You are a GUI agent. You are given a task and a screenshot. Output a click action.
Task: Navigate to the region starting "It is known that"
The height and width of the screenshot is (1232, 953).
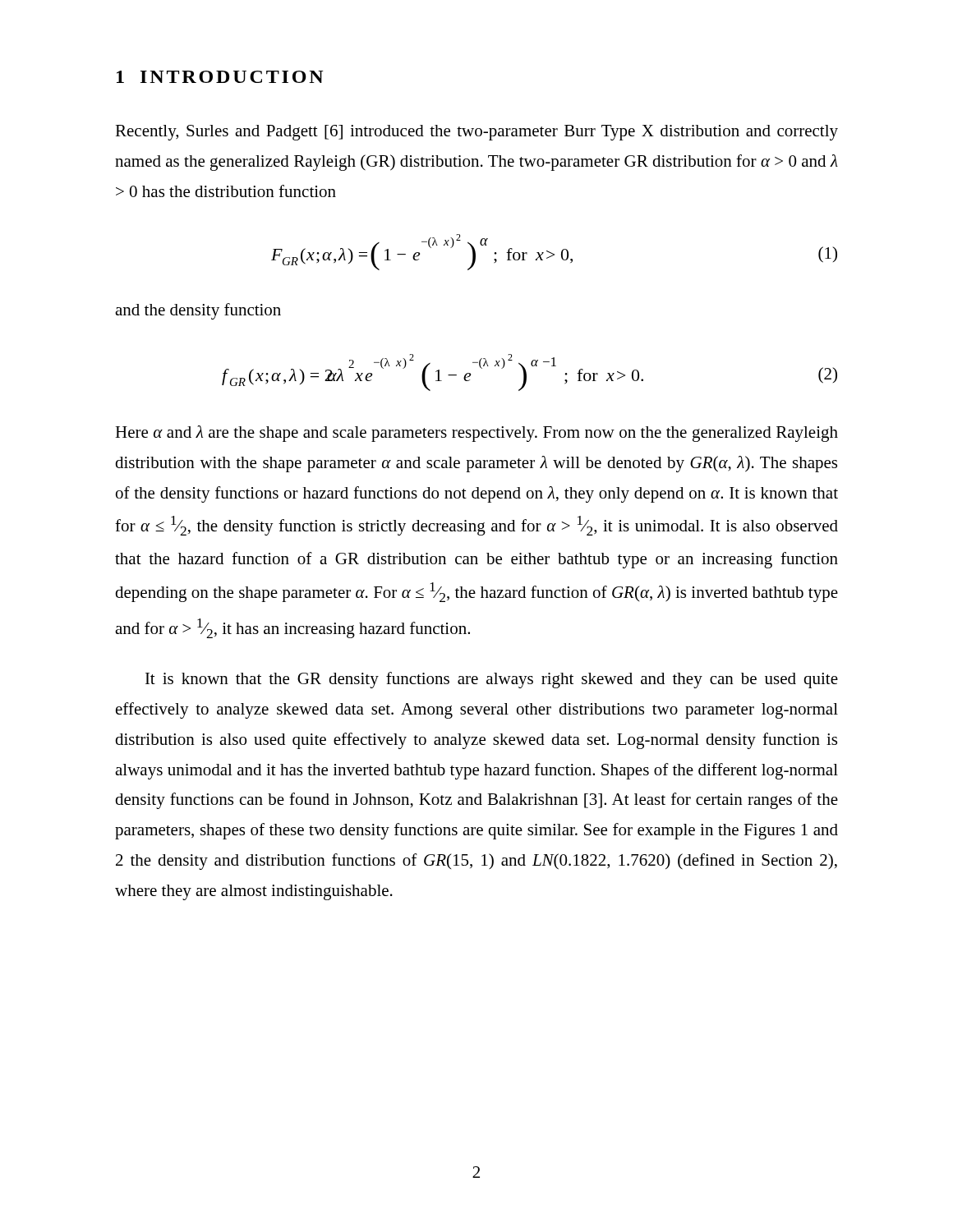(476, 784)
